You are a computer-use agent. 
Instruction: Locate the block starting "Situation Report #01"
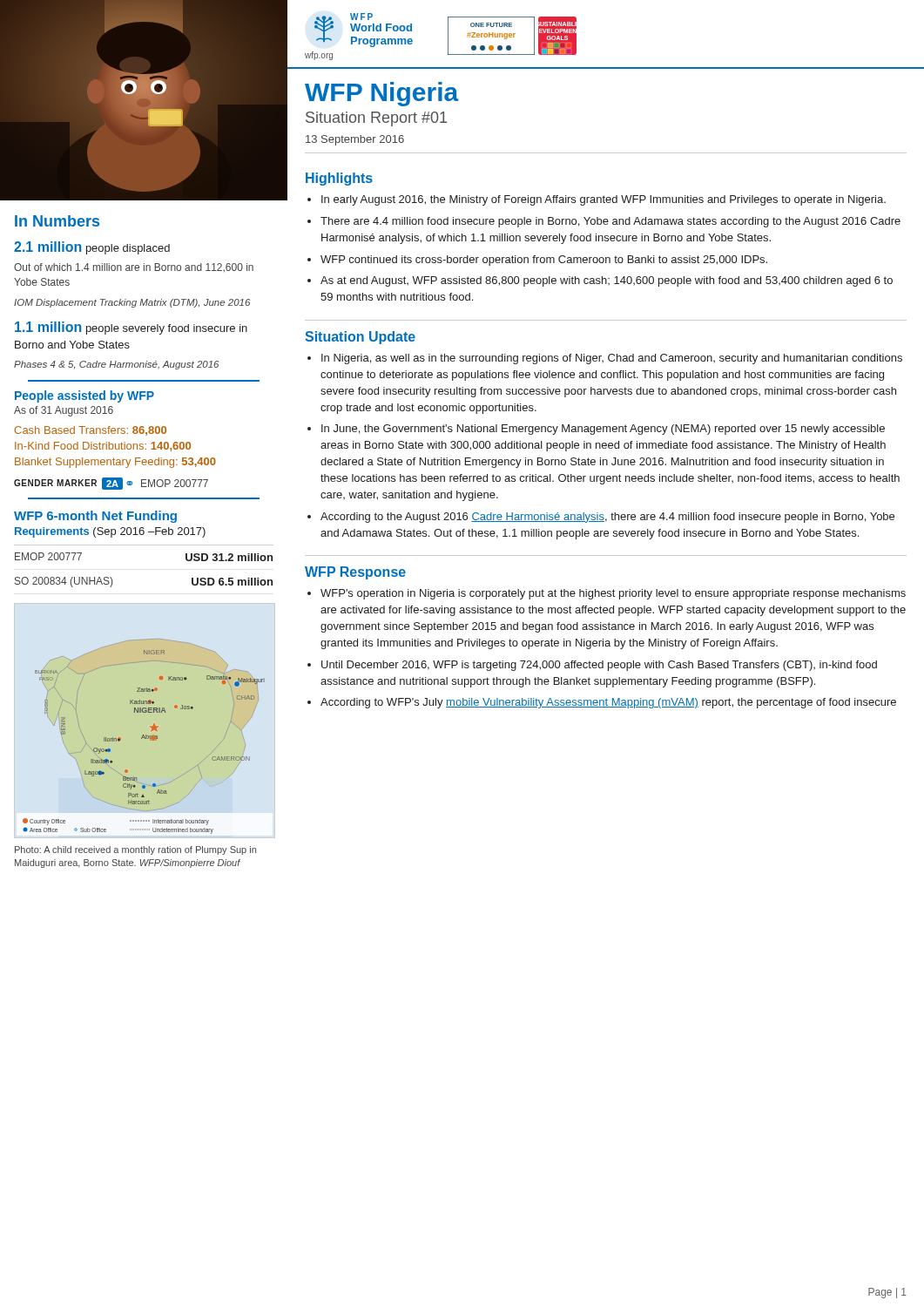pyautogui.click(x=376, y=118)
